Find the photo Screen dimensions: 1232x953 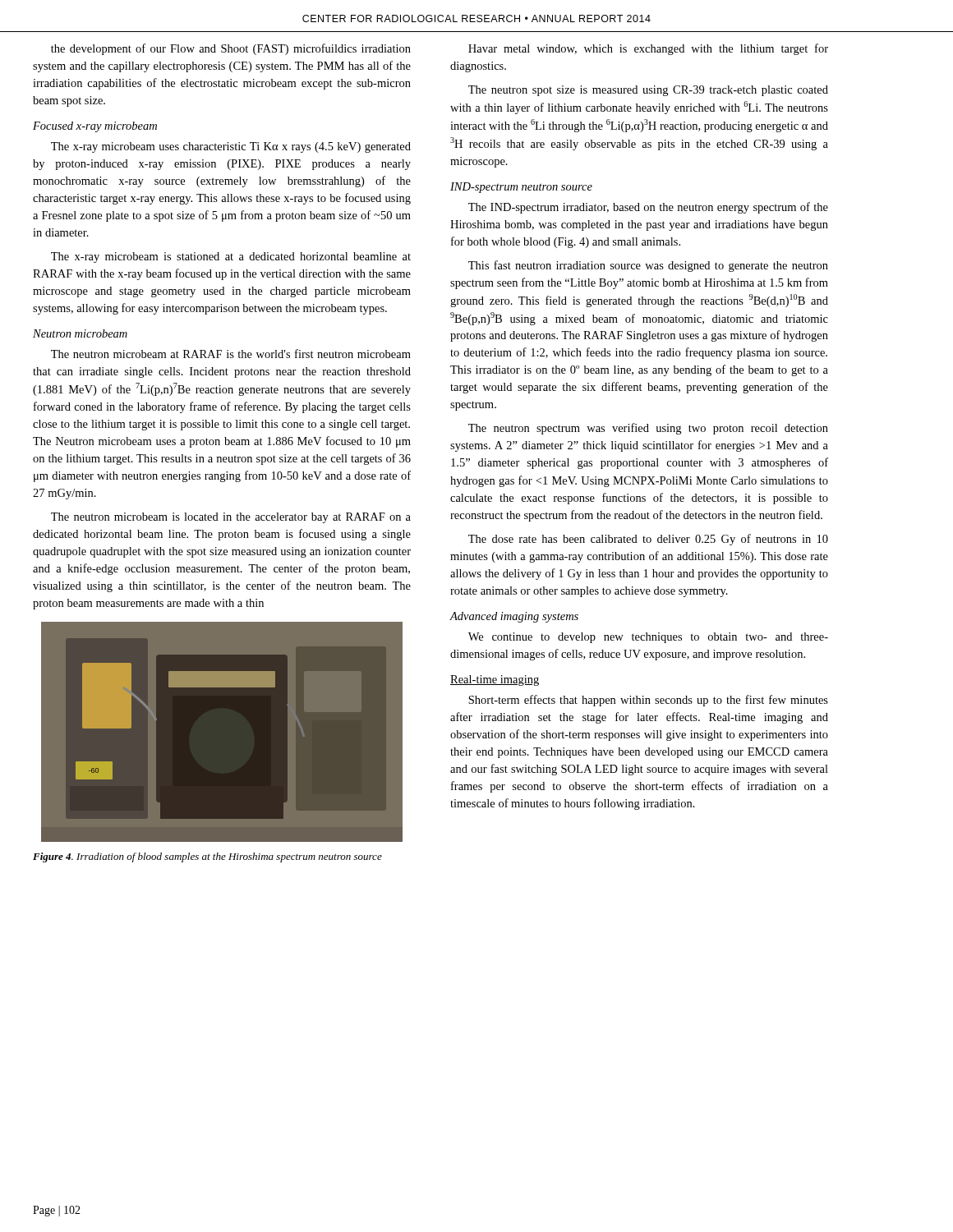coord(222,734)
